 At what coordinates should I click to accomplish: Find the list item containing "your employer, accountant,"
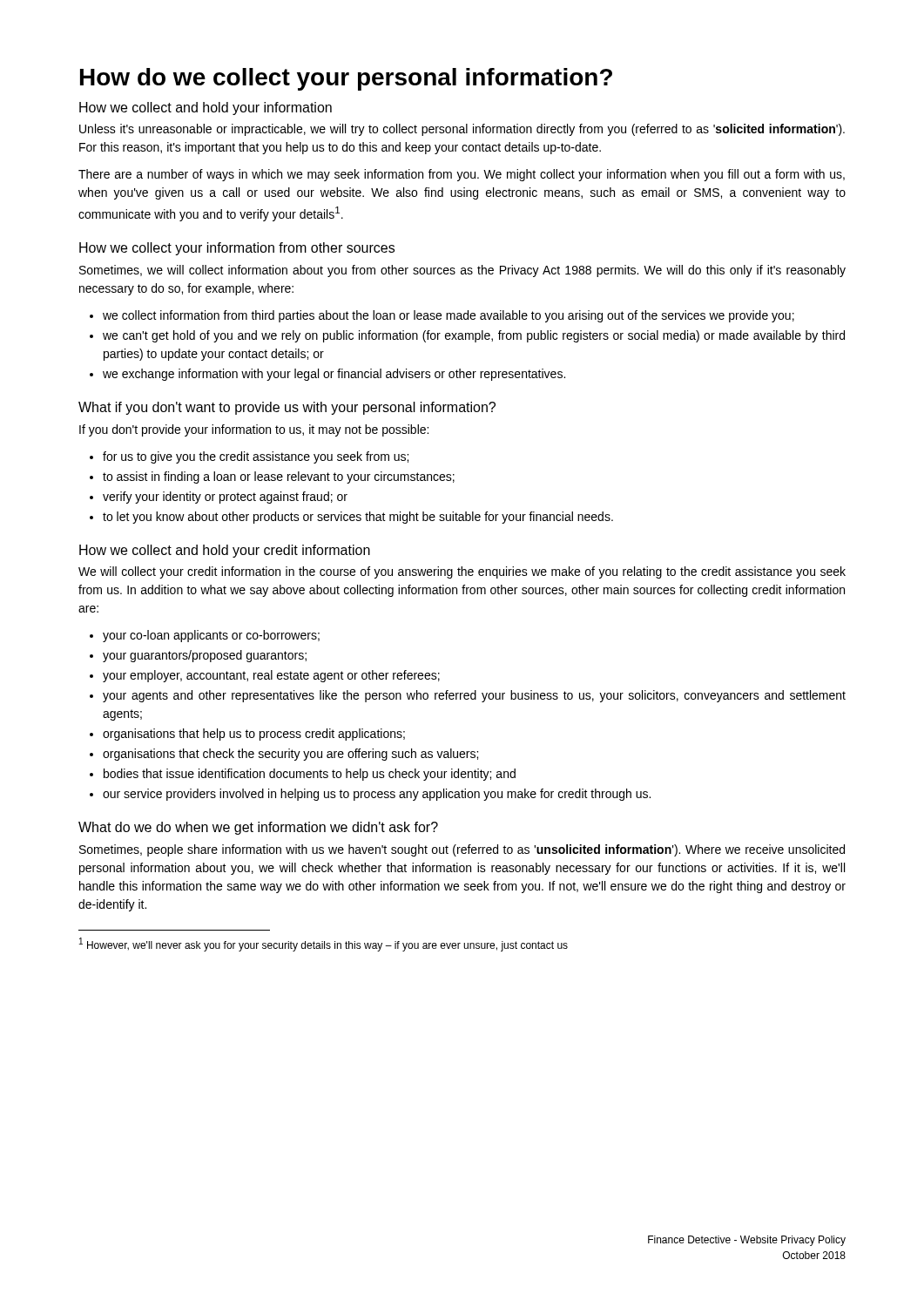point(272,676)
